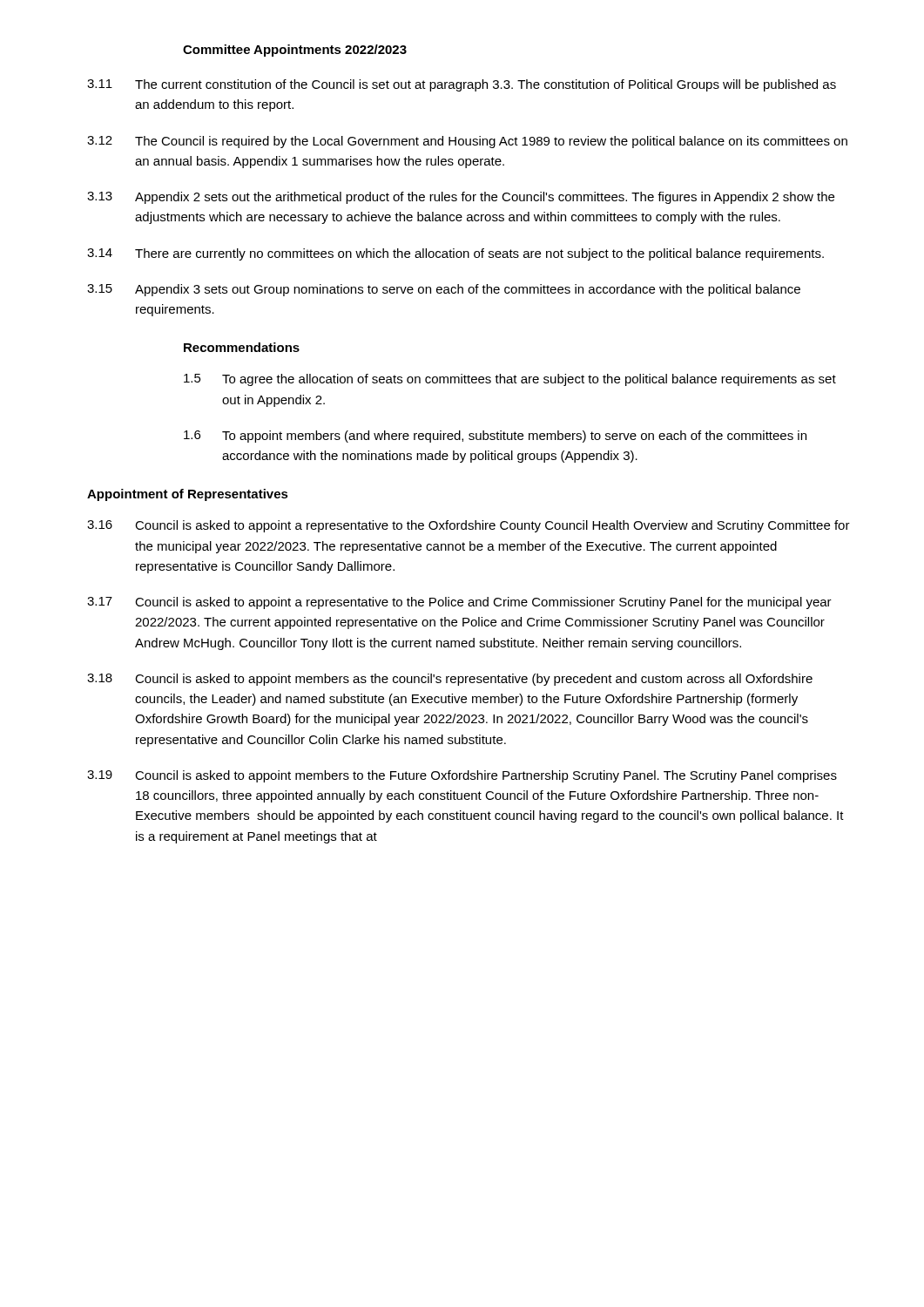Find the section header that says "Appointment of Representatives"

[188, 494]
